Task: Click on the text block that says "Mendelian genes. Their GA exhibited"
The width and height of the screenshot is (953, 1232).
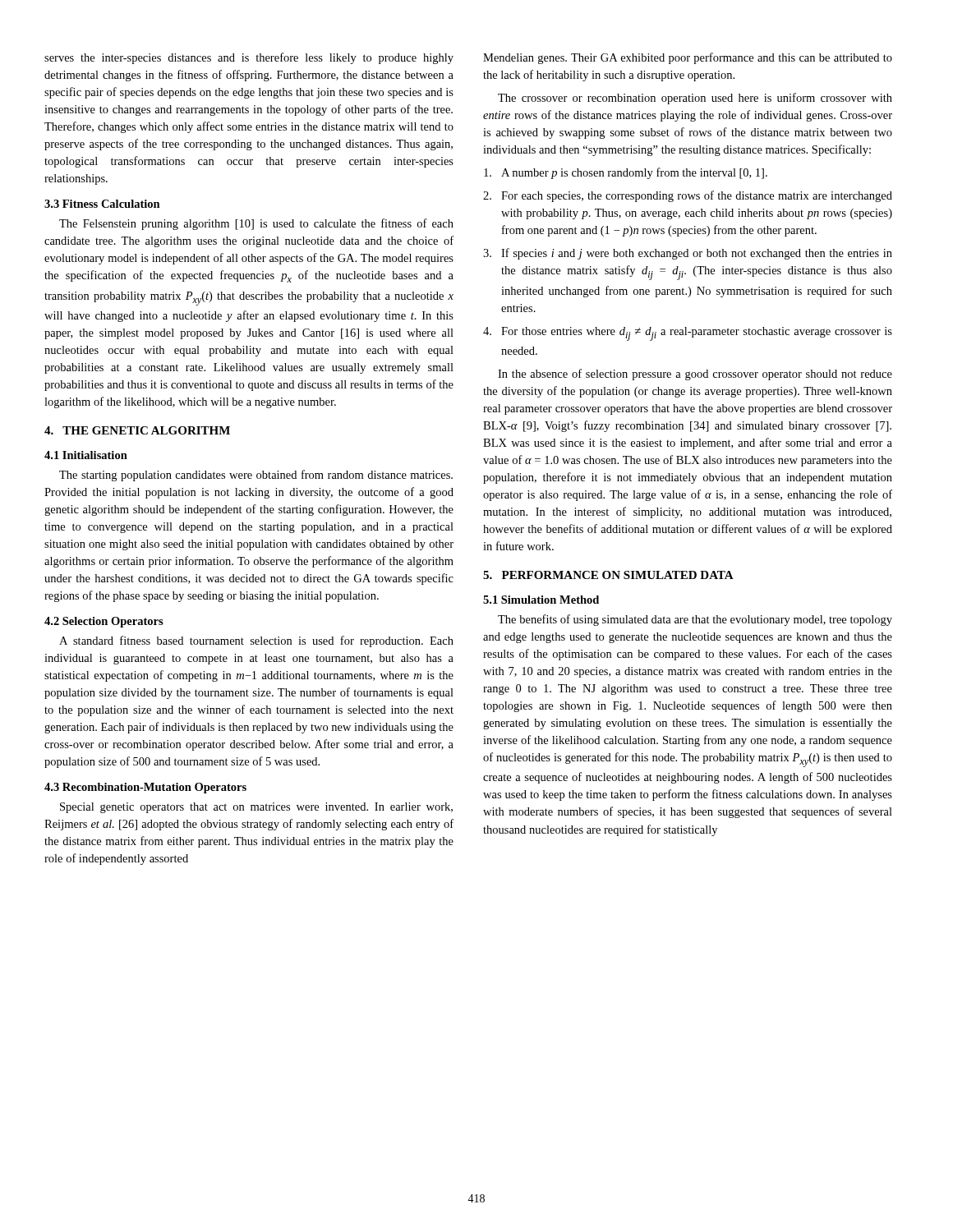Action: pyautogui.click(x=688, y=67)
